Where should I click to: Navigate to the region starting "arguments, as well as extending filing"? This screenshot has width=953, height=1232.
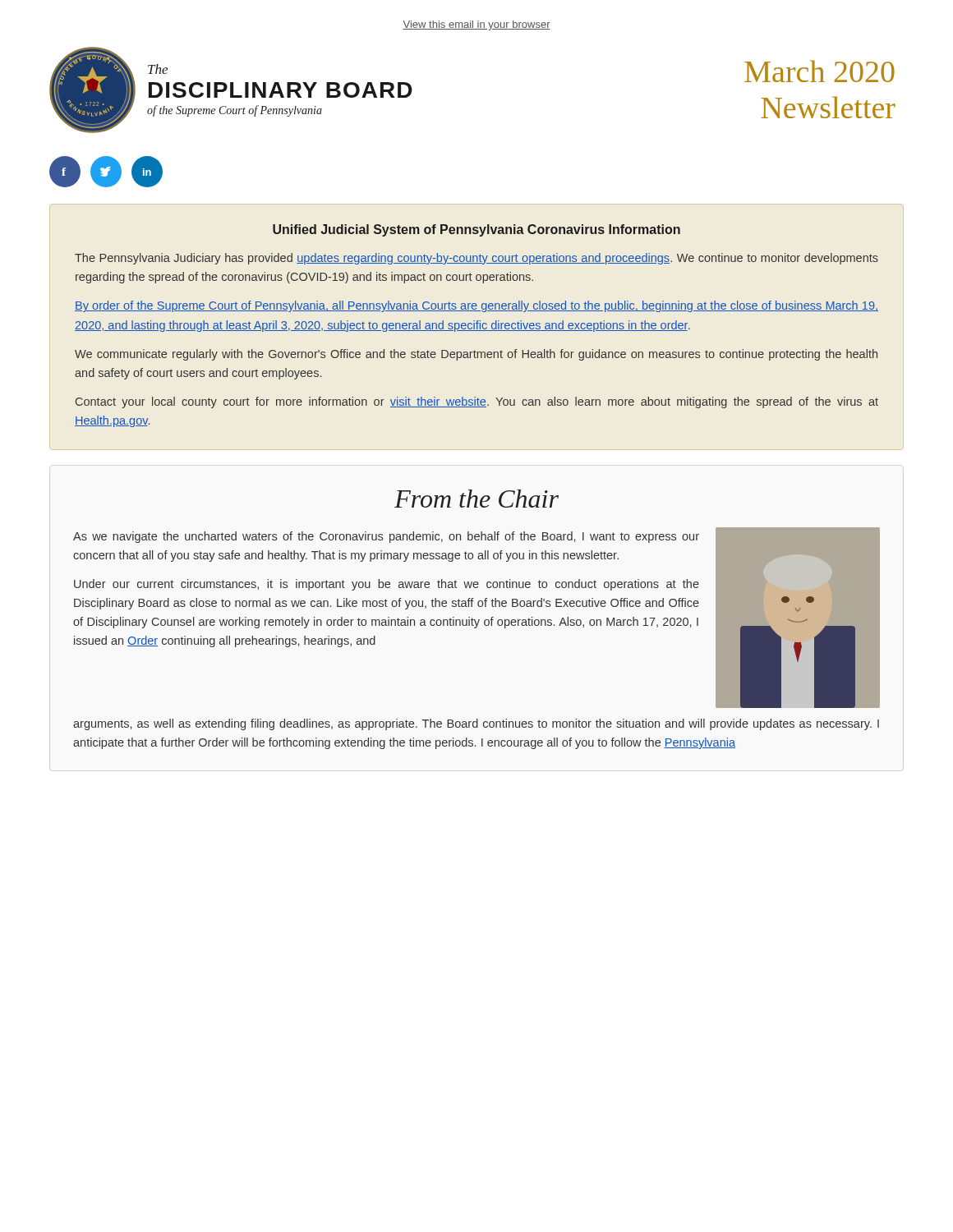click(x=476, y=733)
